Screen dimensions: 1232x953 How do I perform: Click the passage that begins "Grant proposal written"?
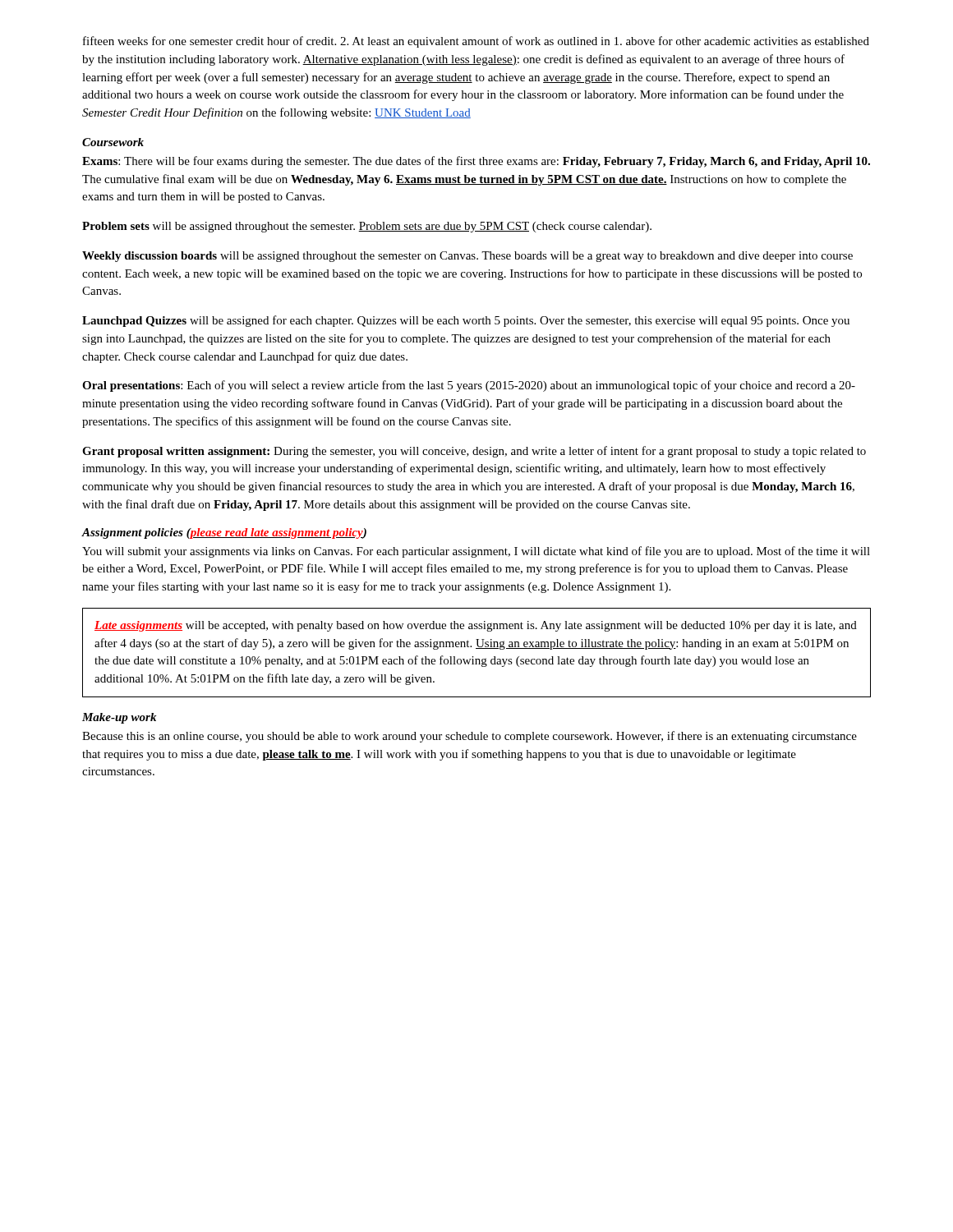tap(474, 477)
